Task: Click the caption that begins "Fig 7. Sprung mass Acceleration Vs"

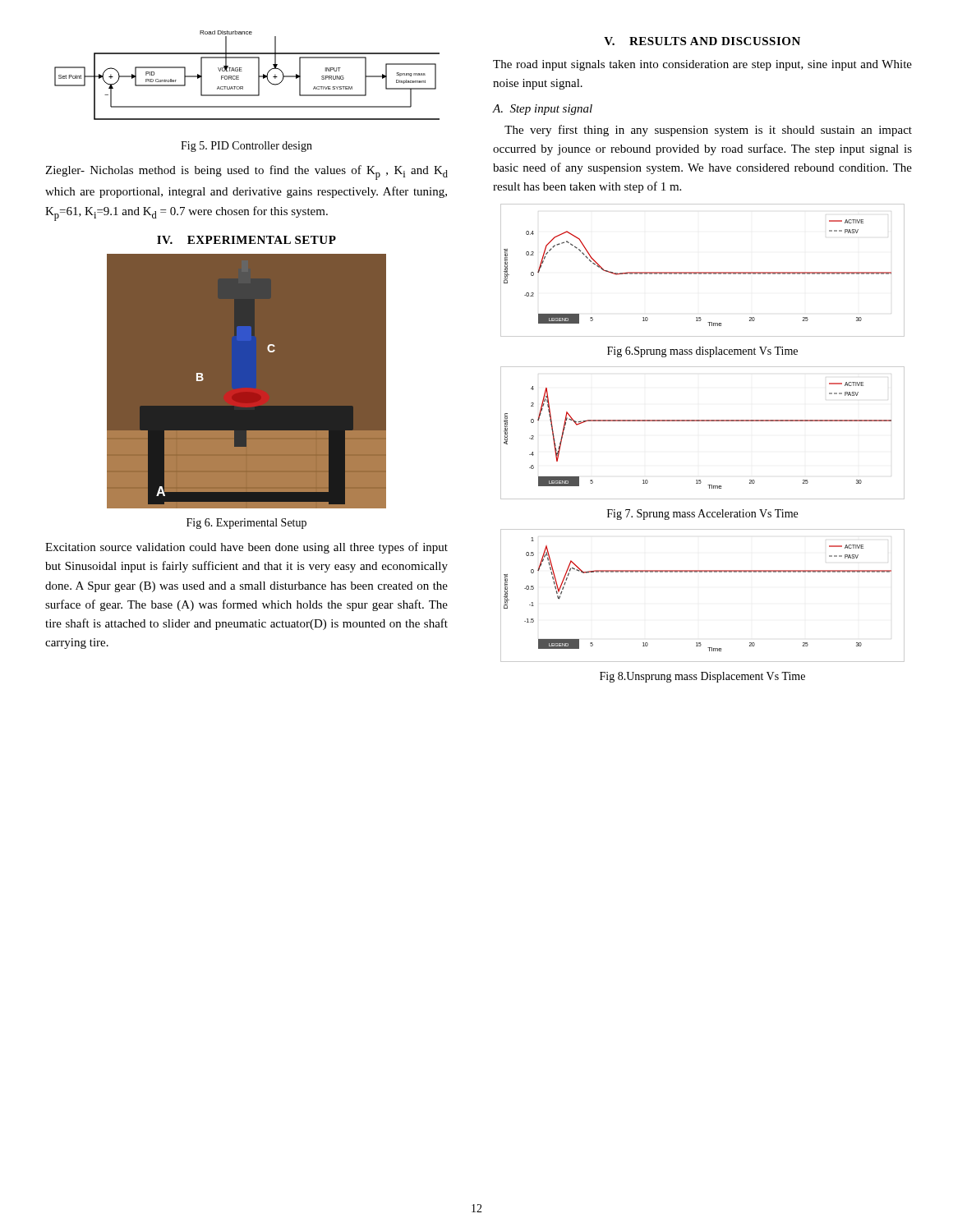Action: pos(702,513)
